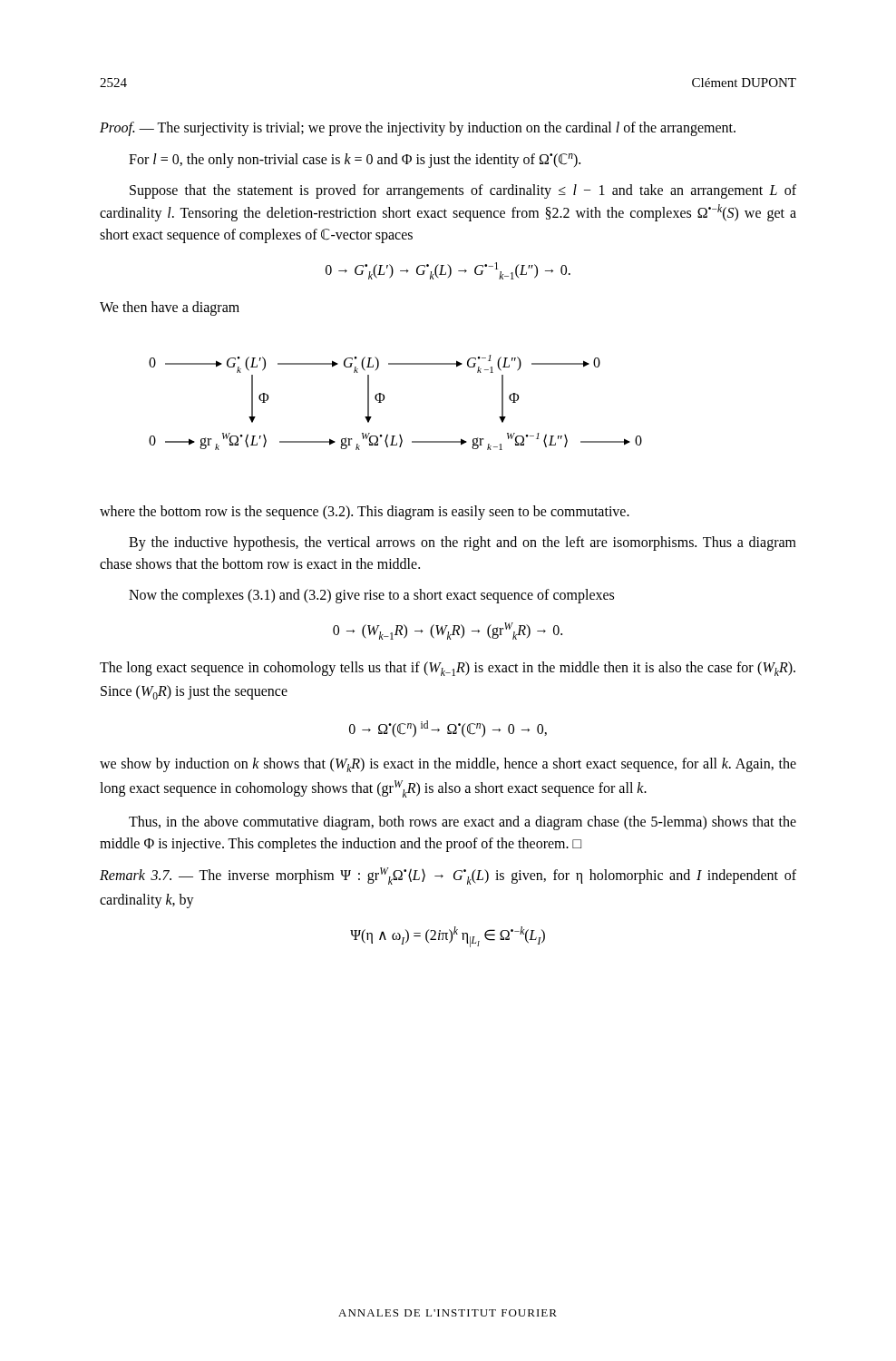Point to the element starting "Thus, in the"
Viewport: 896px width, 1361px height.
[448, 833]
